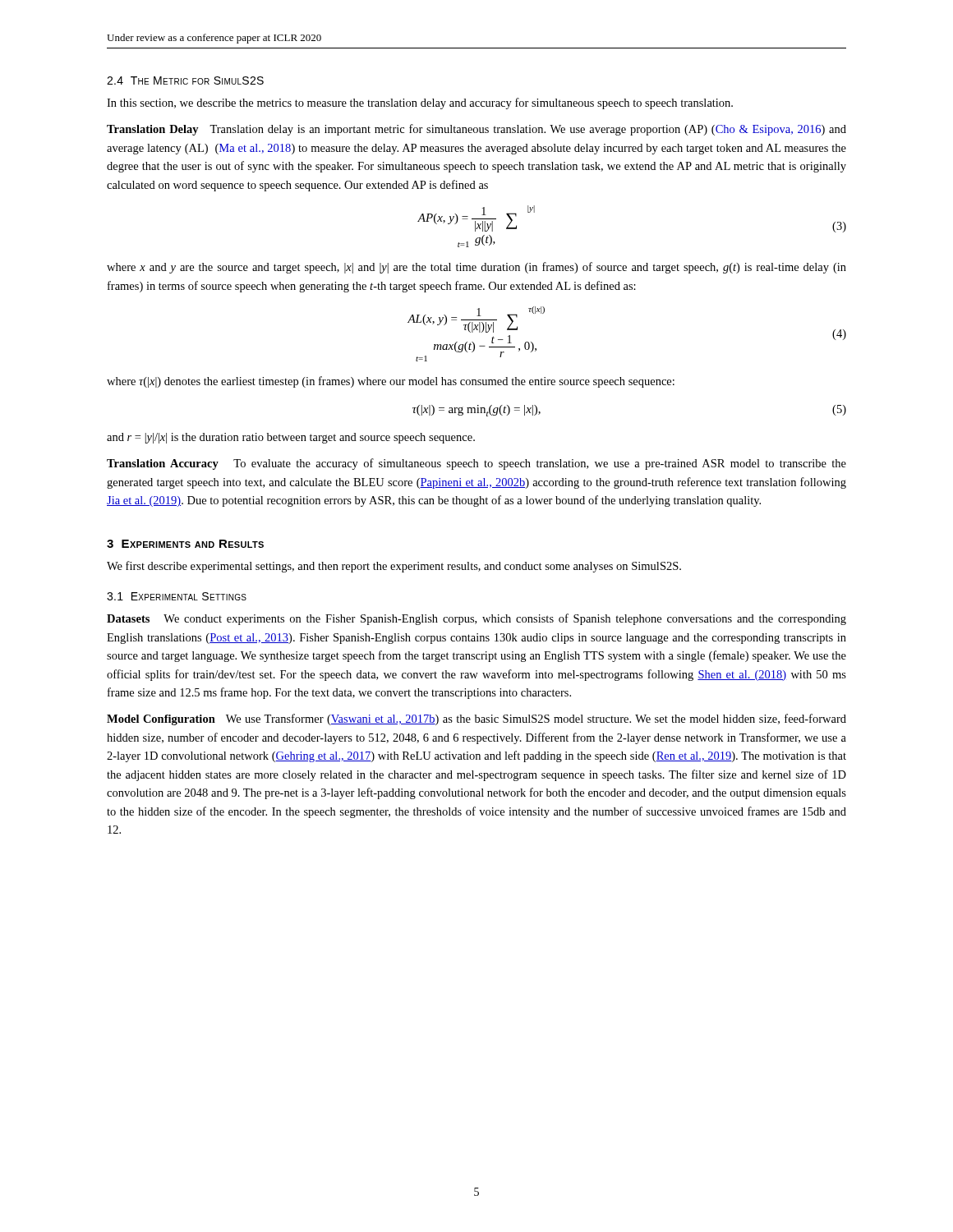The height and width of the screenshot is (1232, 953).
Task: Locate the block of text that opens with "and r = |y|/|x| is the duration"
Action: [291, 437]
